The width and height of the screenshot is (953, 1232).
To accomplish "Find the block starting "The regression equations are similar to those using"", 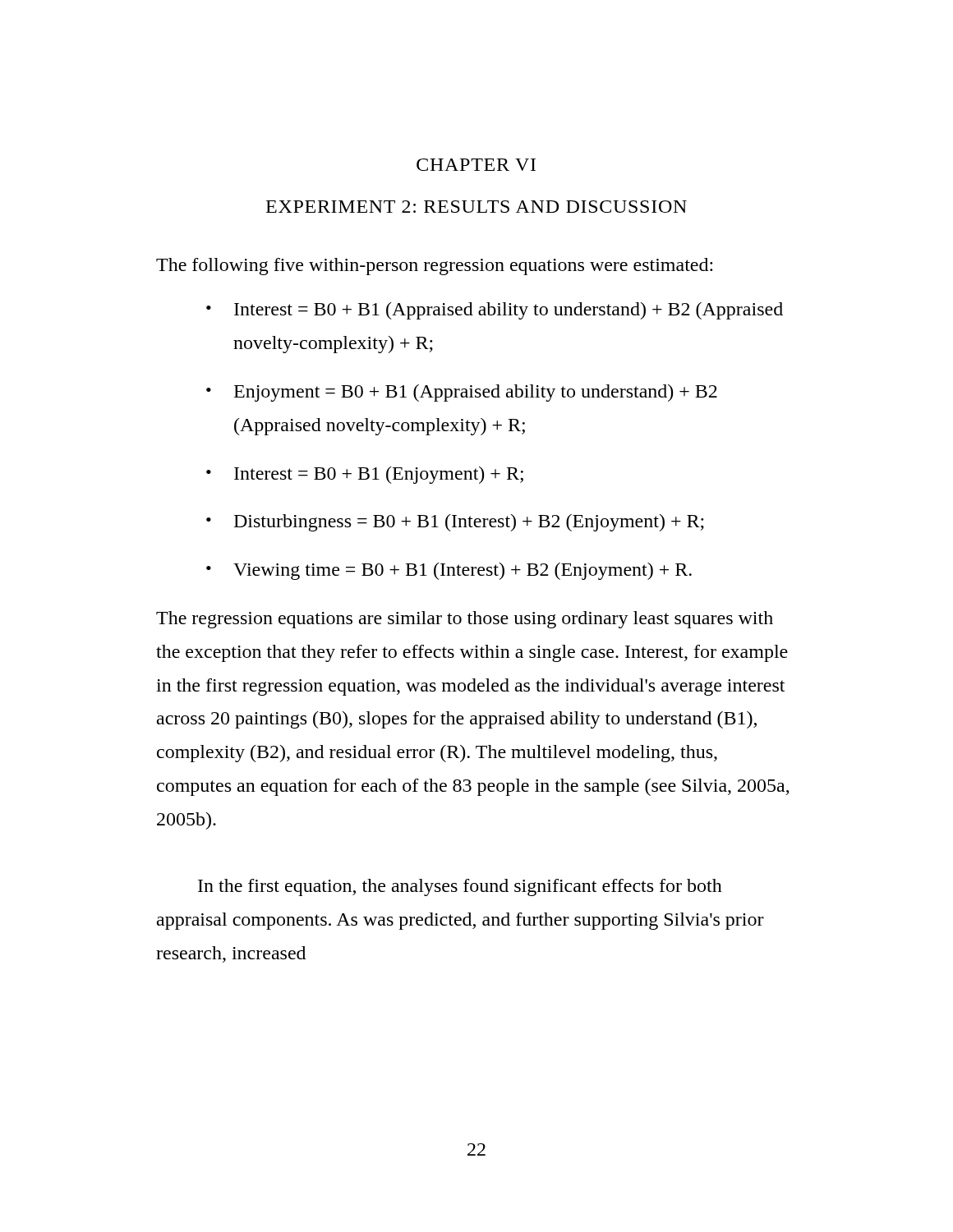I will click(473, 718).
